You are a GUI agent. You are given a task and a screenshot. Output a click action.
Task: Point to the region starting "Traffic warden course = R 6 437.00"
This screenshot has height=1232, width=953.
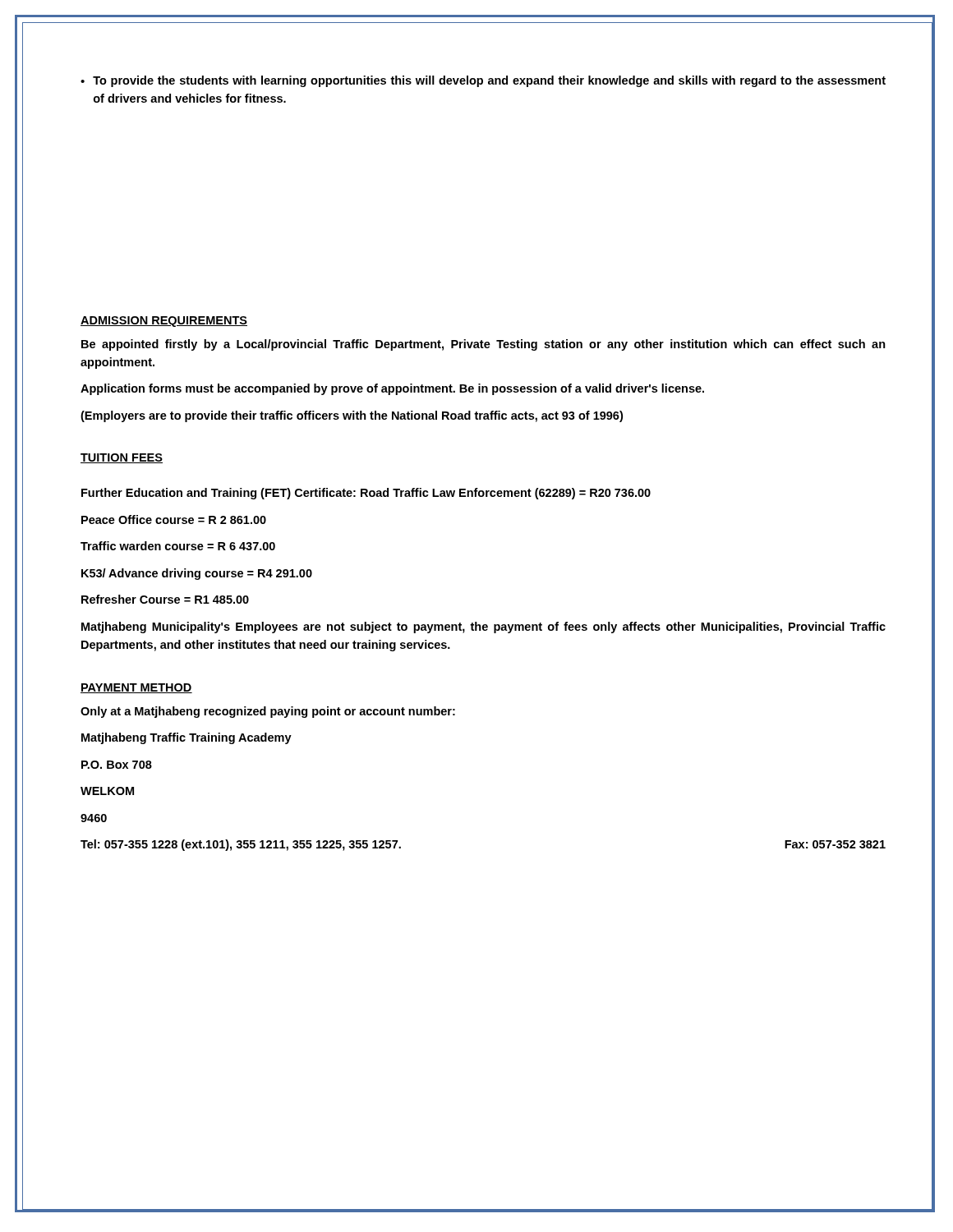point(178,546)
